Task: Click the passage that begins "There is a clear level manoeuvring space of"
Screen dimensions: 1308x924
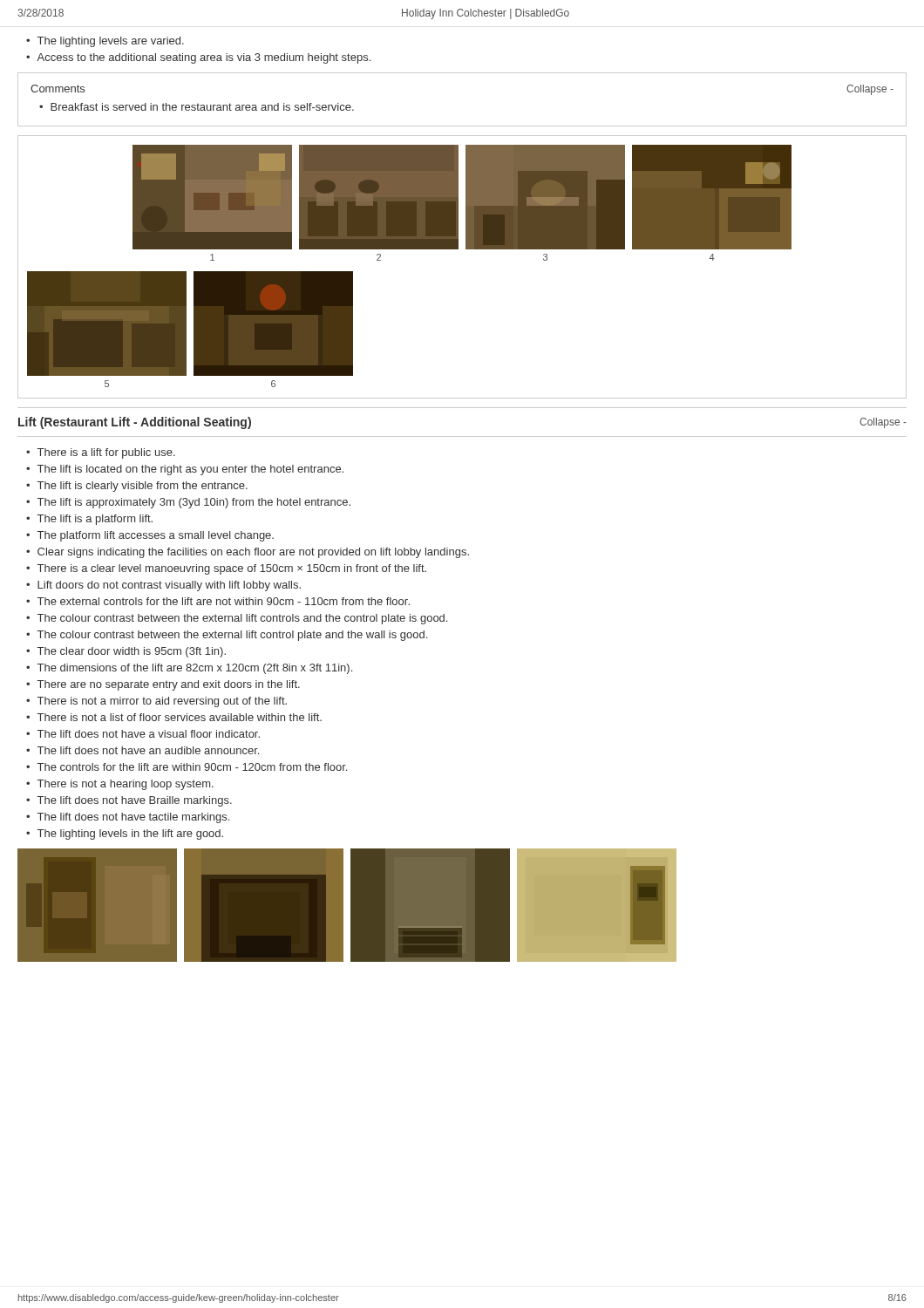Action: coord(232,568)
